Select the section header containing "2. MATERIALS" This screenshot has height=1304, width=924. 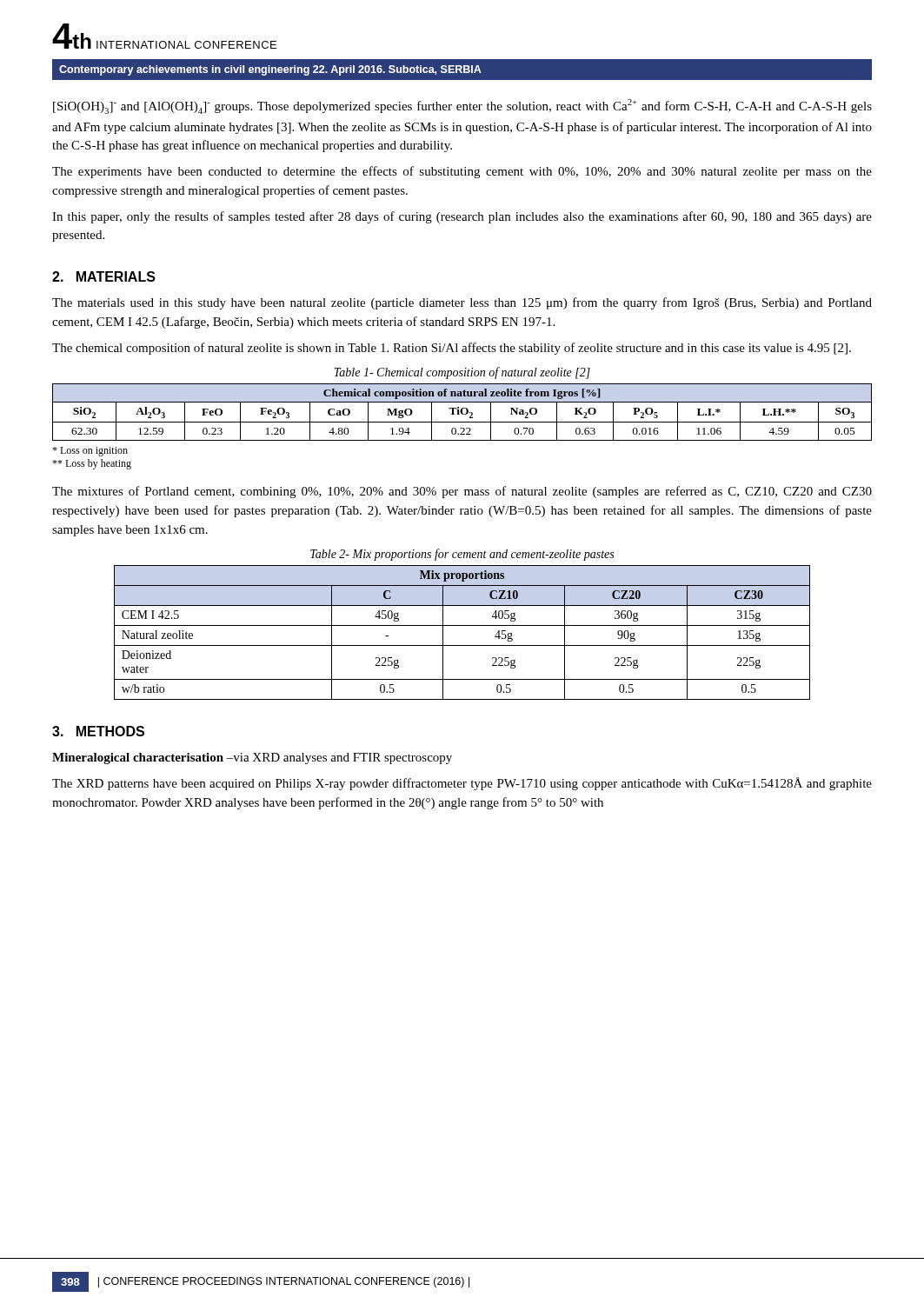click(x=104, y=277)
